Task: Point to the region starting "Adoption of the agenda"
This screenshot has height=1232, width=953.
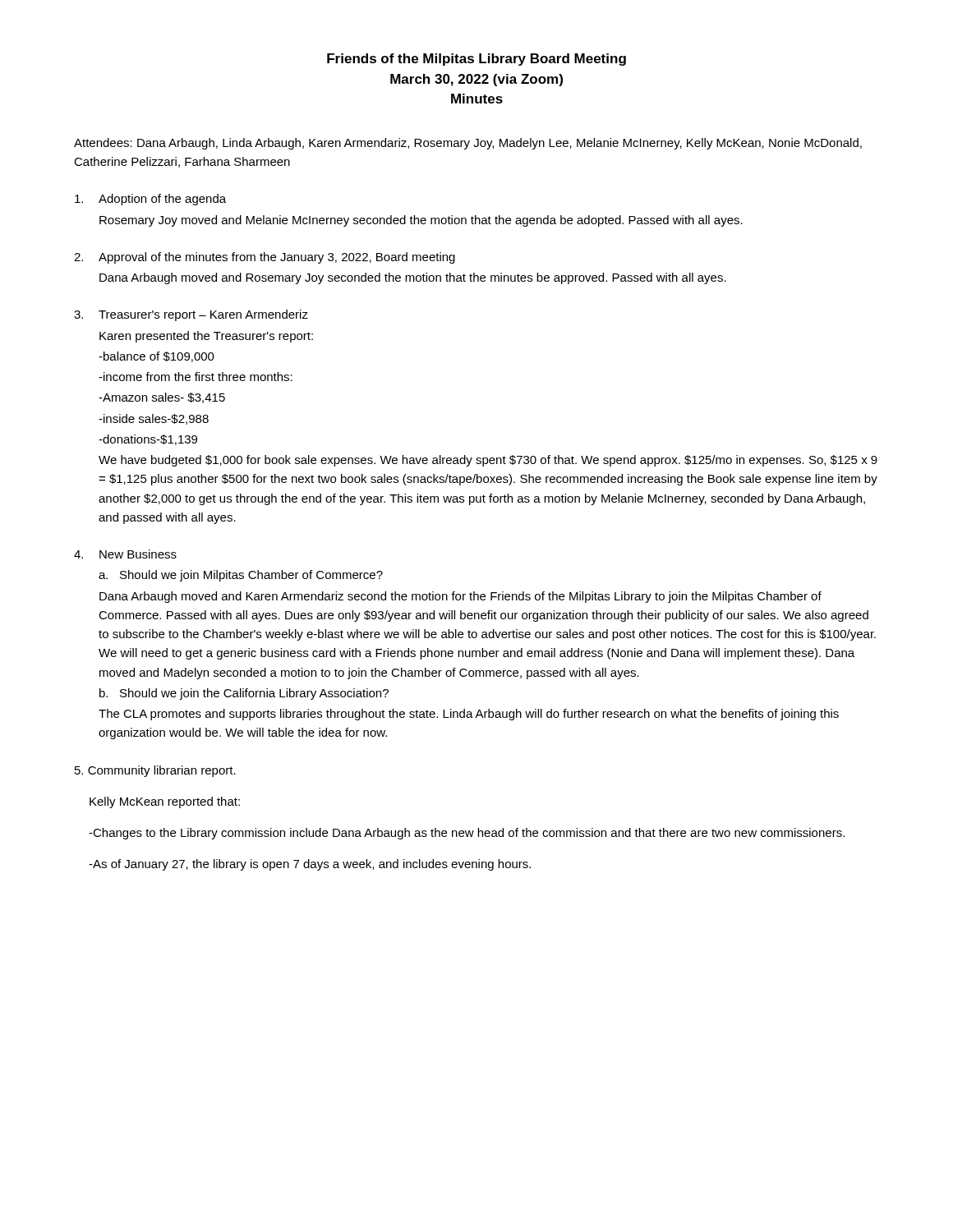Action: [476, 210]
